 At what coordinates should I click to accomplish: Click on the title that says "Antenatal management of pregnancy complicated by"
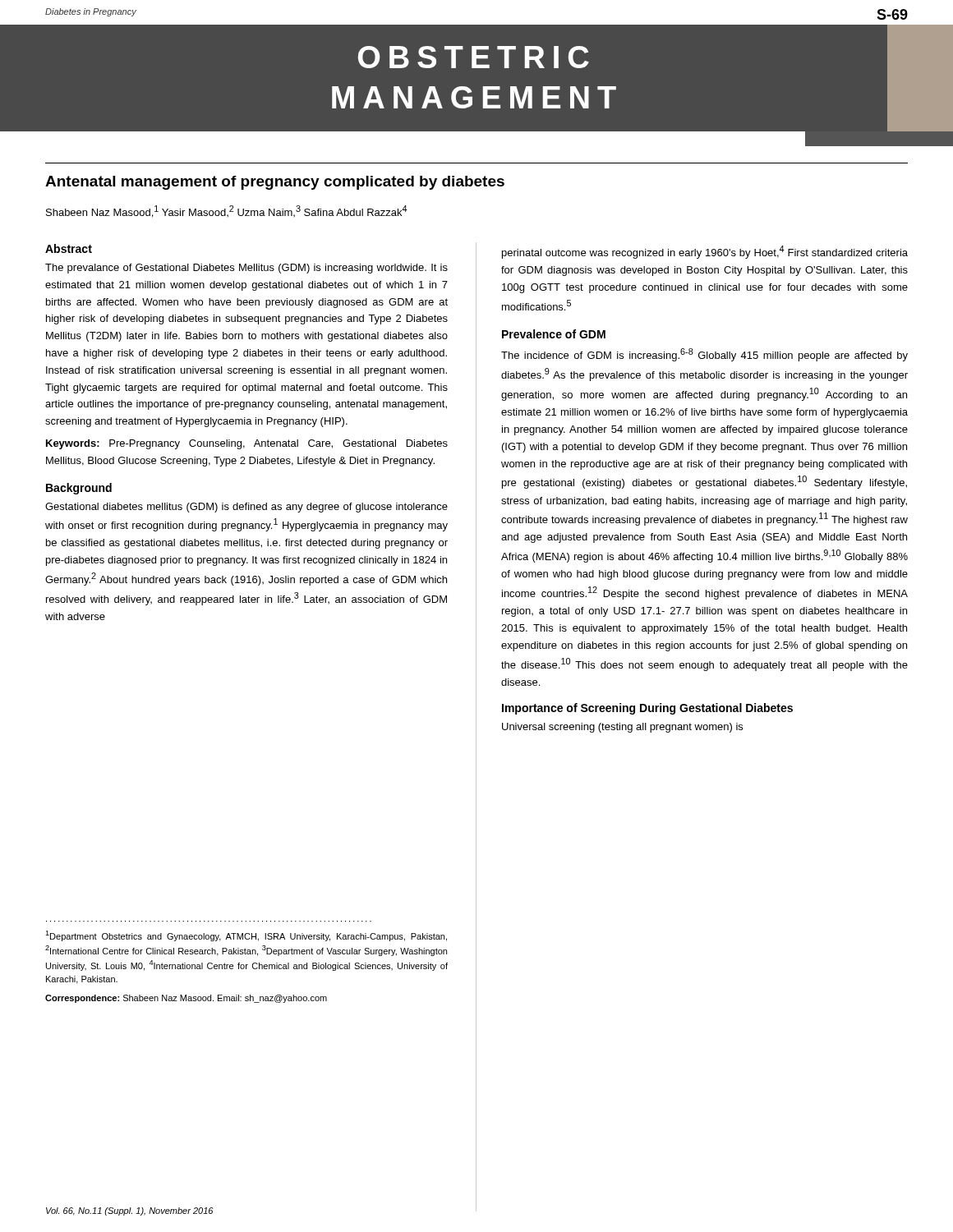pyautogui.click(x=275, y=181)
